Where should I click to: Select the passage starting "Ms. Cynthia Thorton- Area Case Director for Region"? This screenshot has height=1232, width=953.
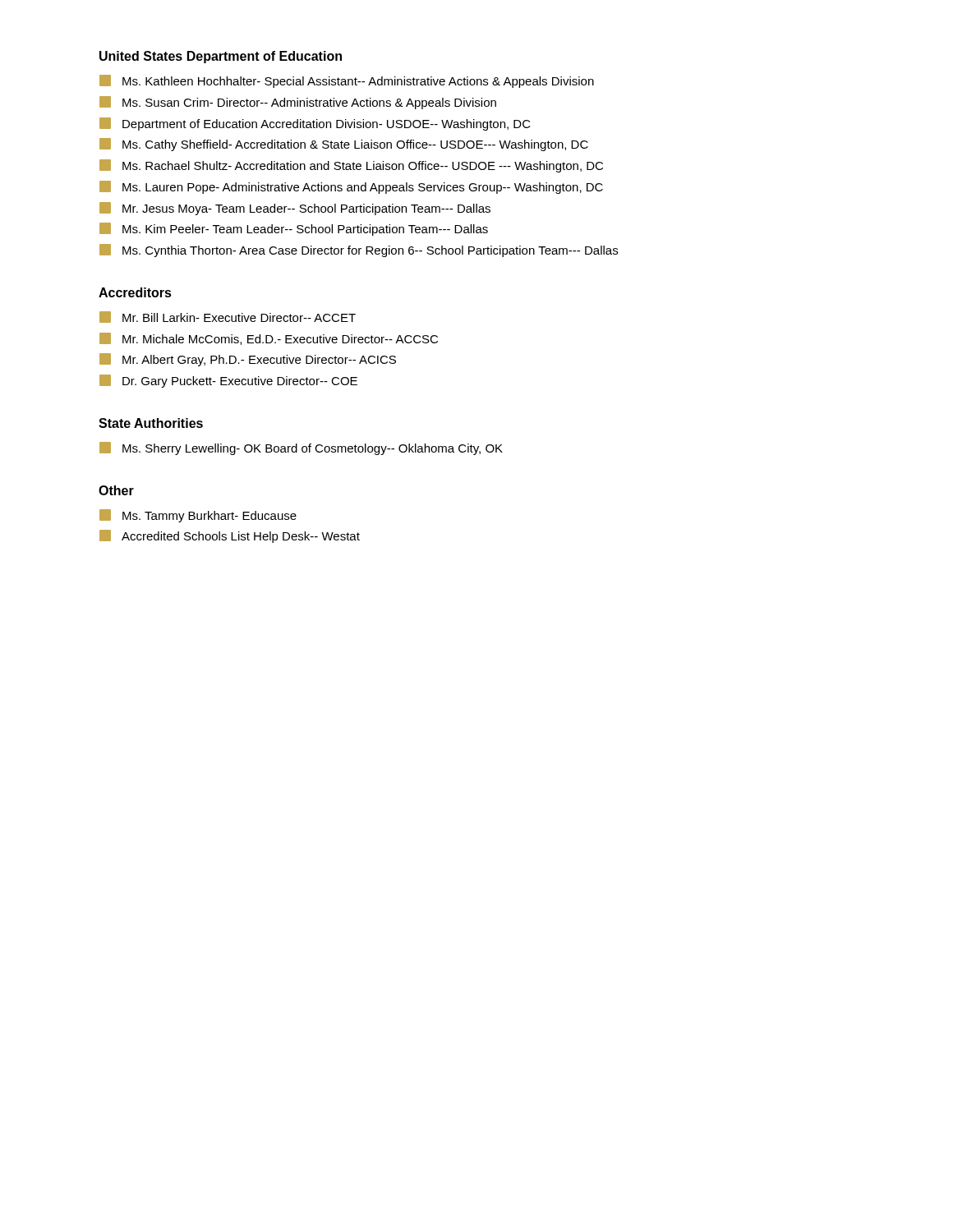(493, 250)
